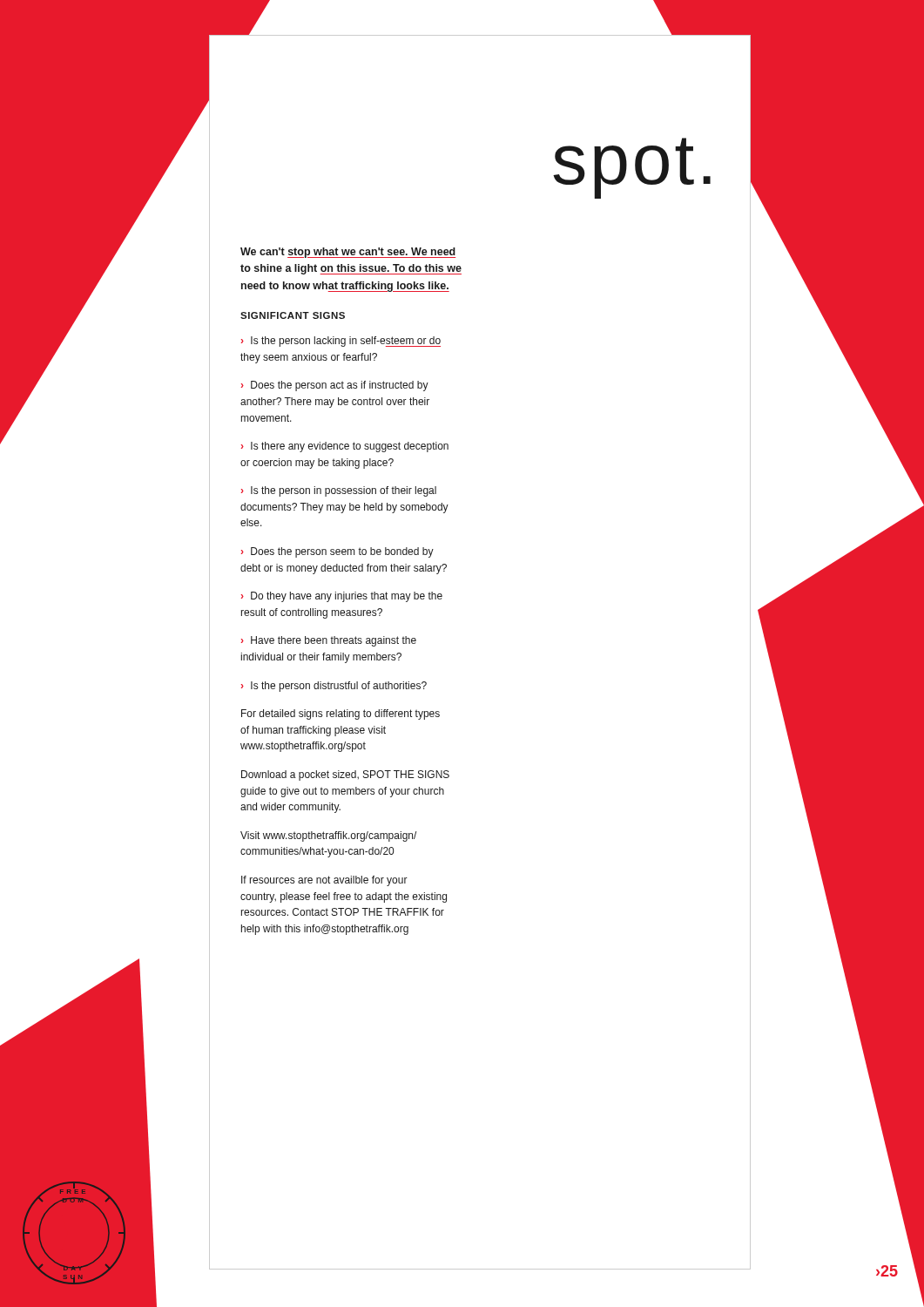Click the title
924x1307 pixels.
pos(635,159)
